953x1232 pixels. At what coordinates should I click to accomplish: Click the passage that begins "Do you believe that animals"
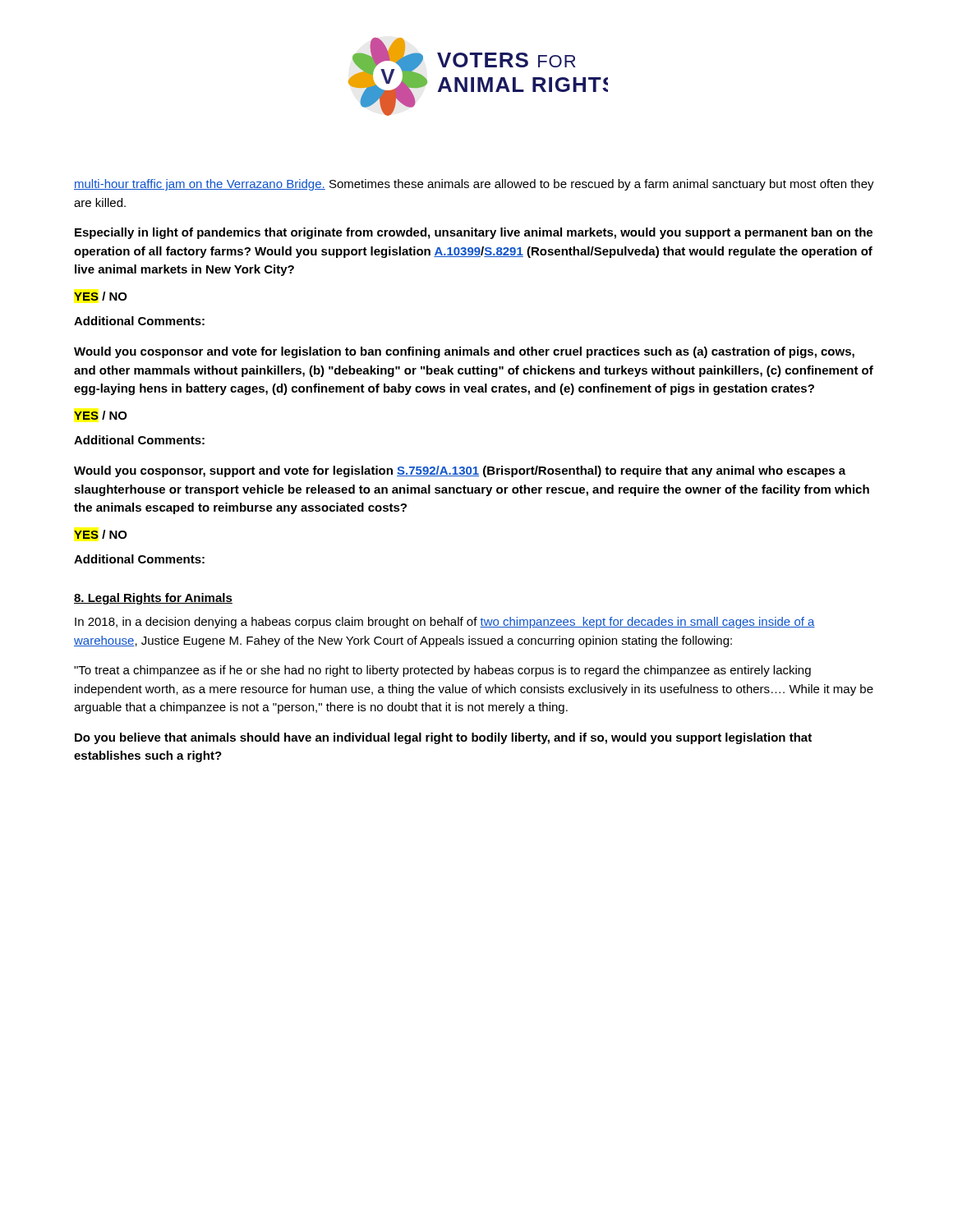pyautogui.click(x=443, y=746)
